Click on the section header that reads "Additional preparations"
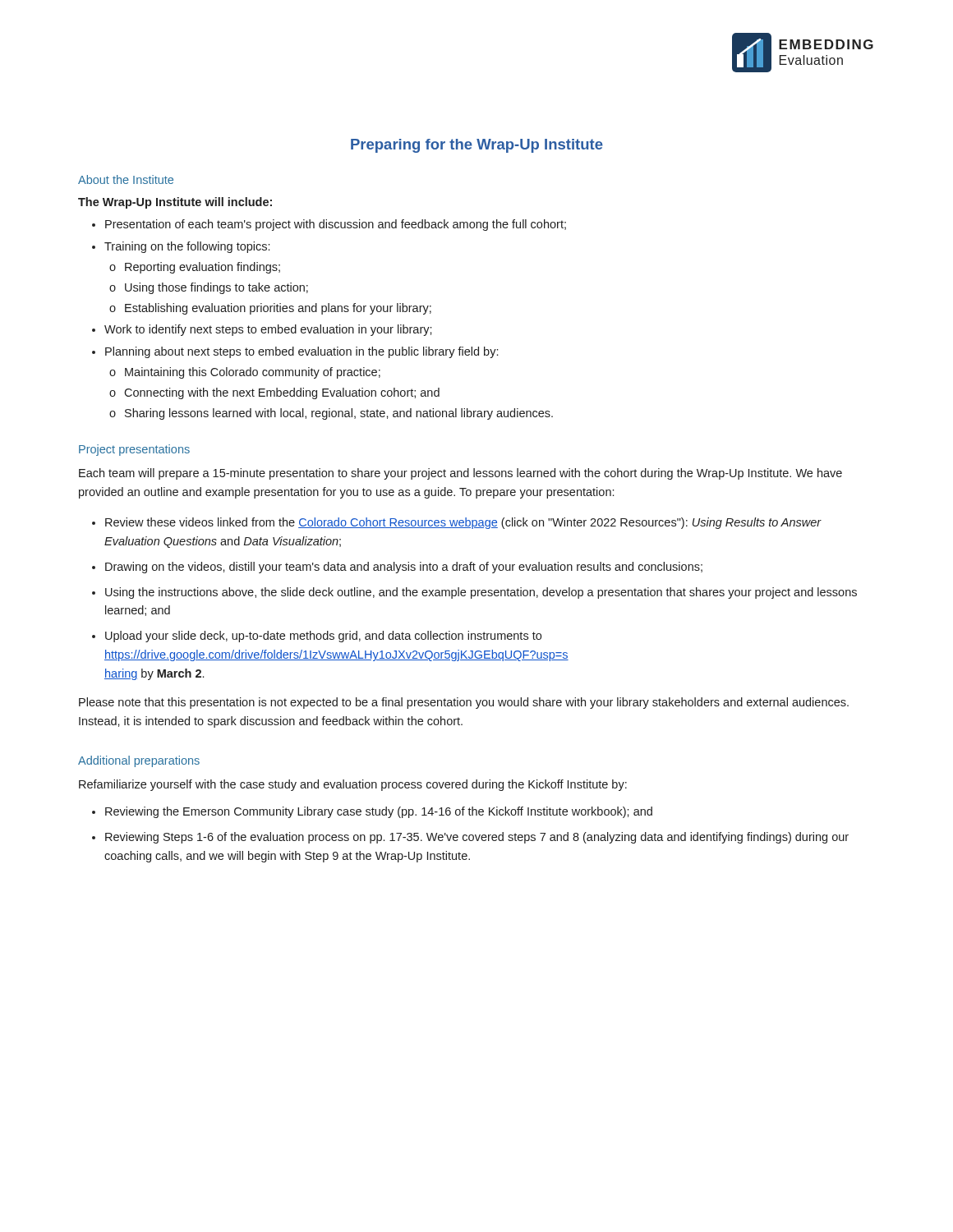The height and width of the screenshot is (1232, 953). pyautogui.click(x=139, y=760)
